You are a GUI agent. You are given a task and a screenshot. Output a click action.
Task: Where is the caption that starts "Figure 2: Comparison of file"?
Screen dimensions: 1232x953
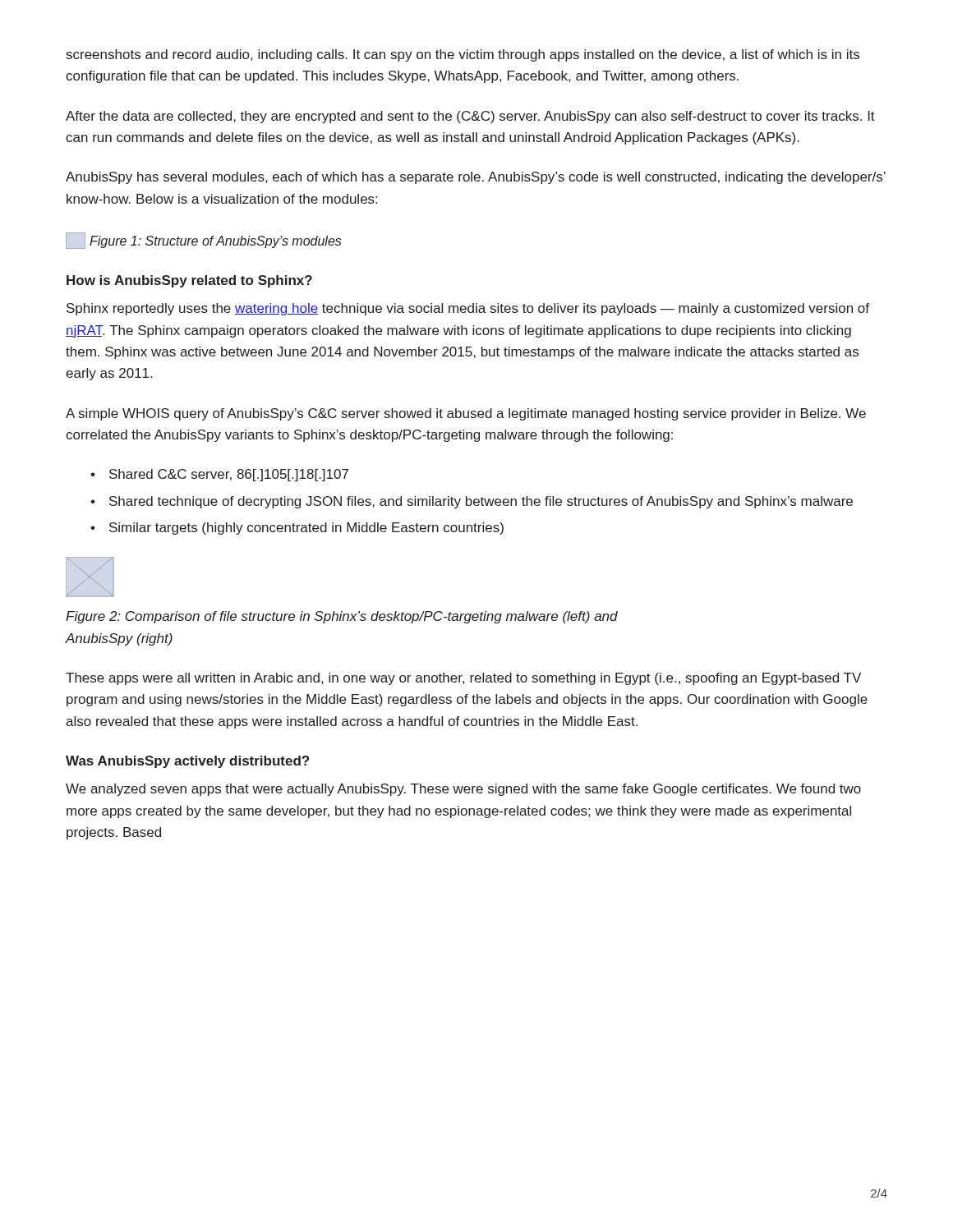tap(342, 627)
